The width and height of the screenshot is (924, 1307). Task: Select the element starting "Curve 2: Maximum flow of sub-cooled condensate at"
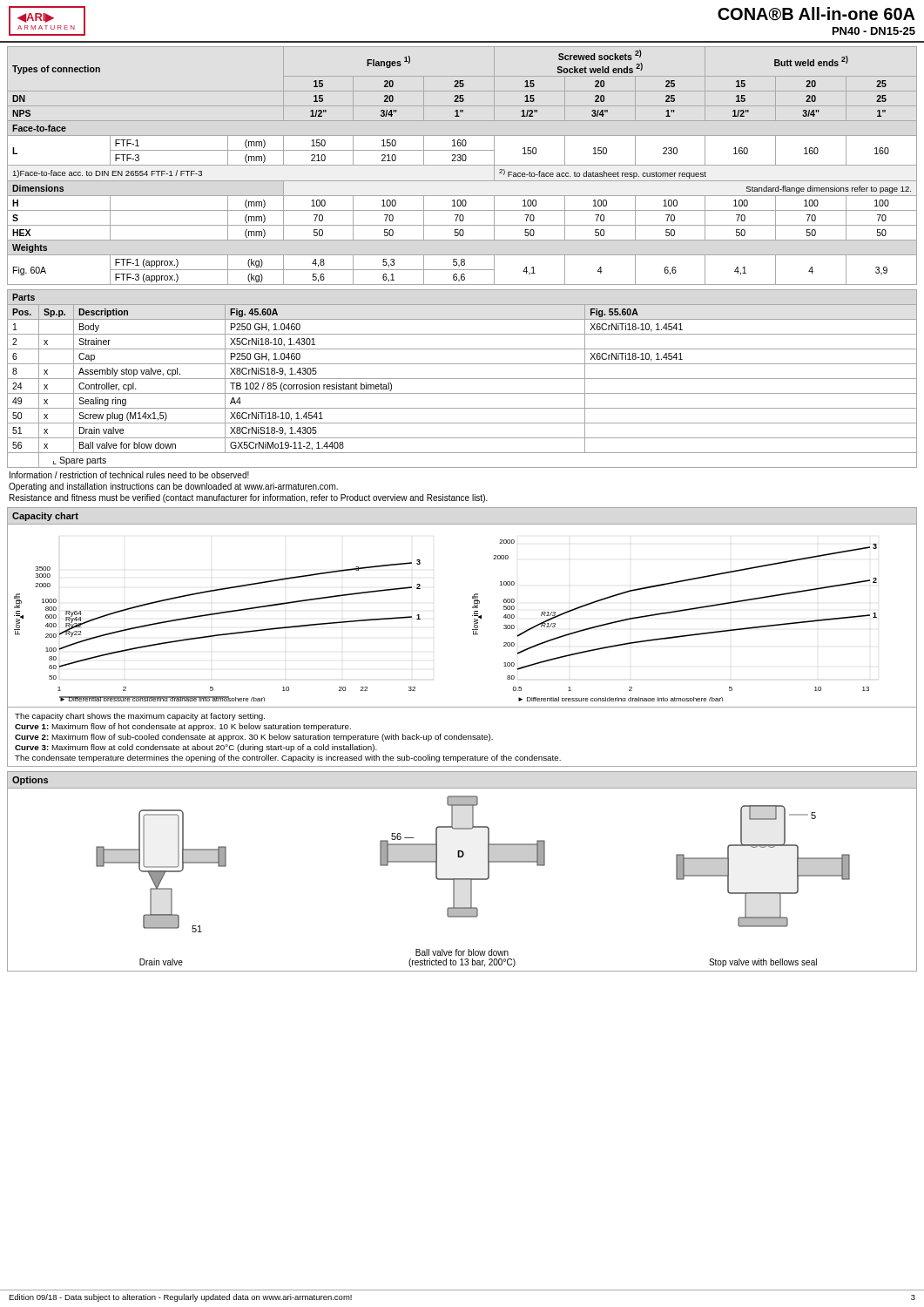click(254, 737)
